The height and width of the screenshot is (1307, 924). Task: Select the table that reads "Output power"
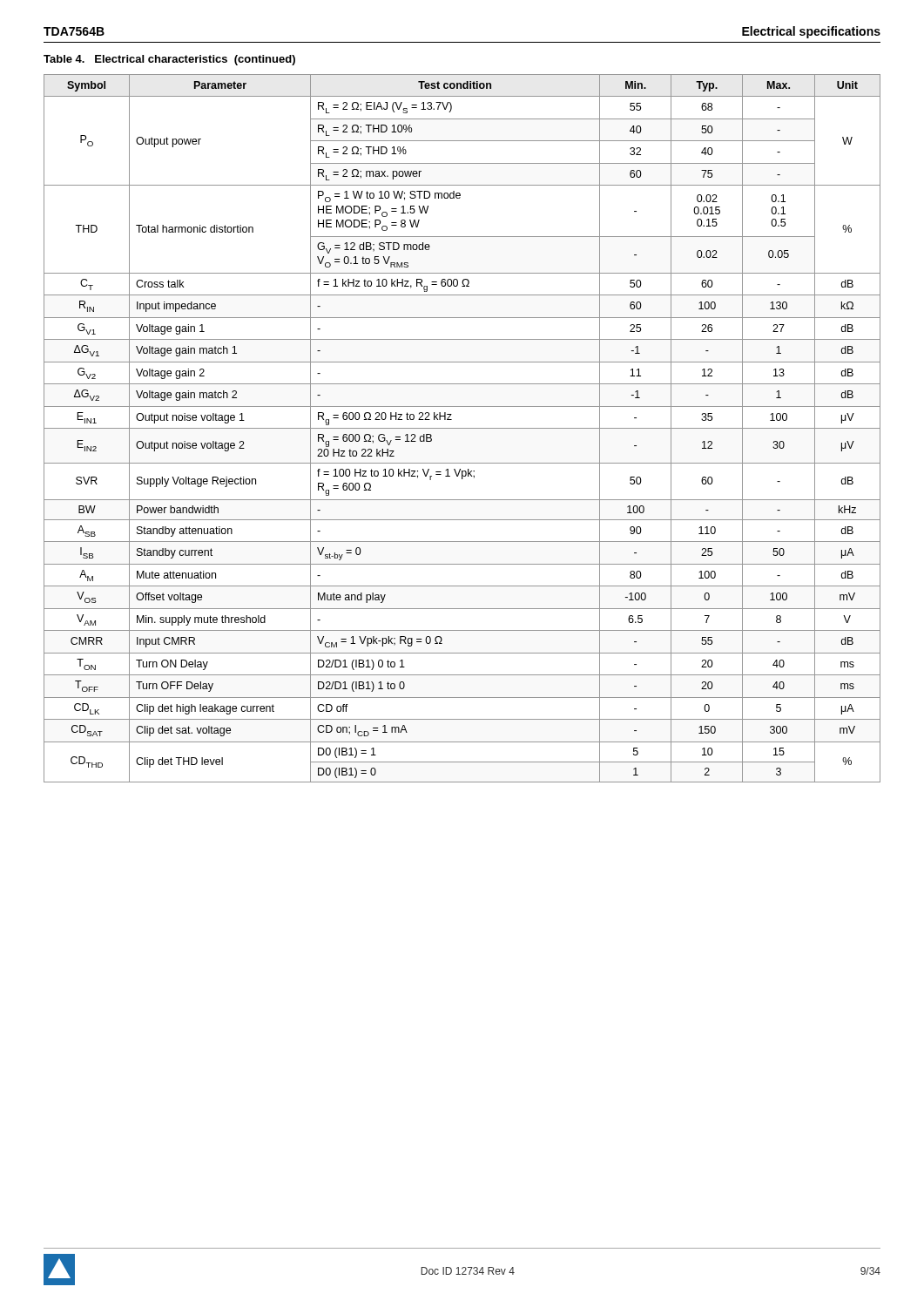[x=462, y=428]
